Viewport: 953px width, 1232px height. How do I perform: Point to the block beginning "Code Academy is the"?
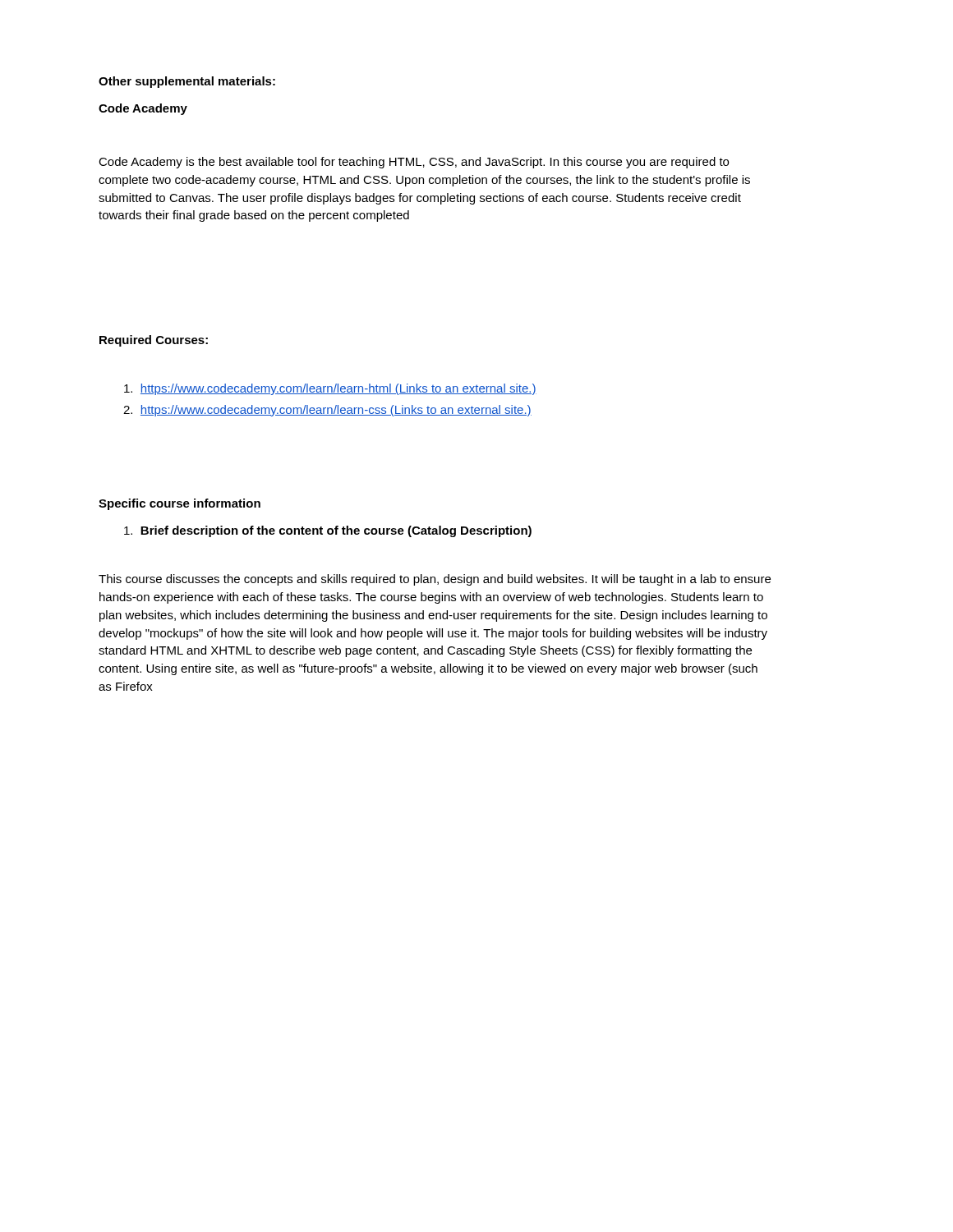point(425,188)
